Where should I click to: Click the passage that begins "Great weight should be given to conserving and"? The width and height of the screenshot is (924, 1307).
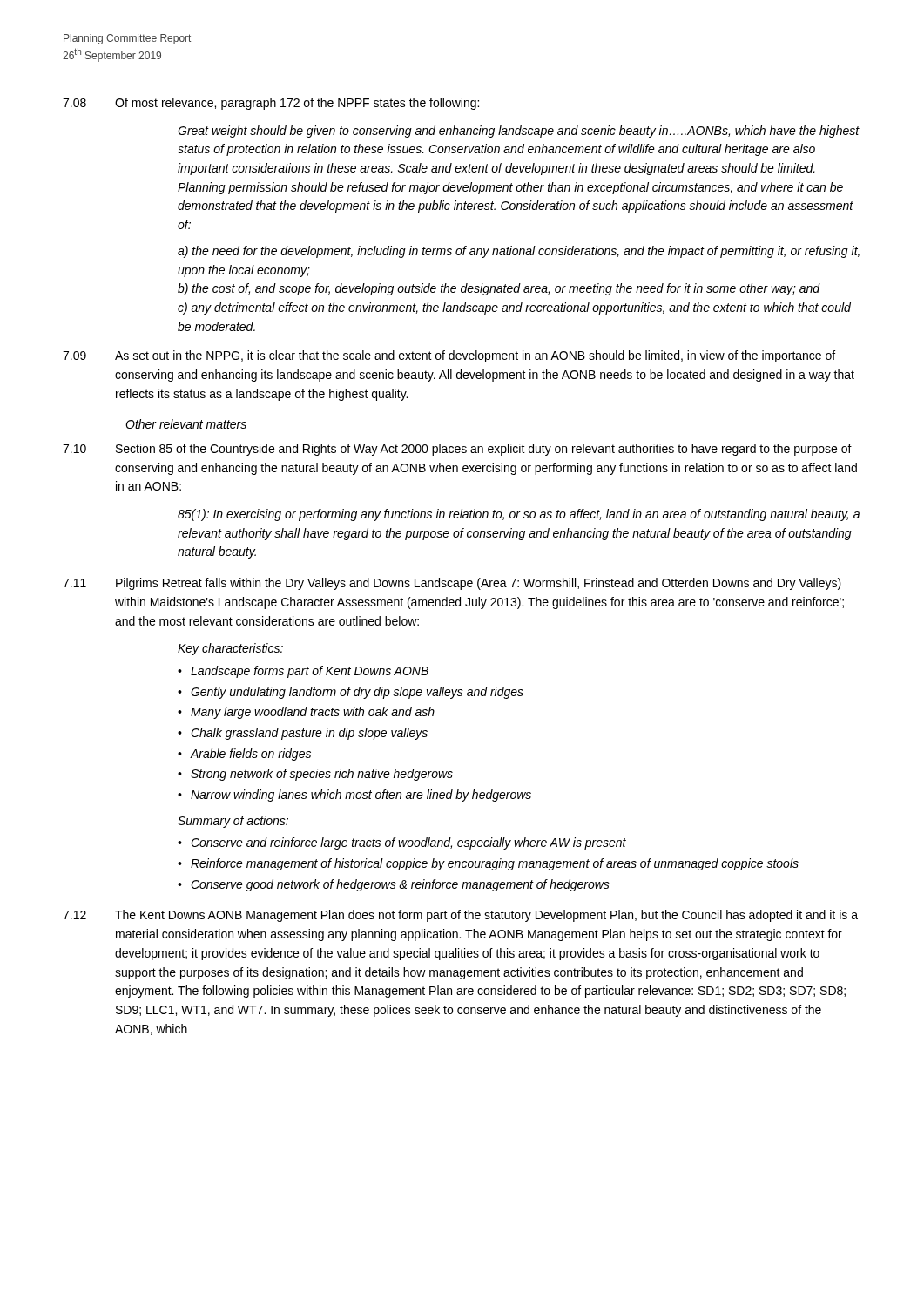click(x=519, y=132)
